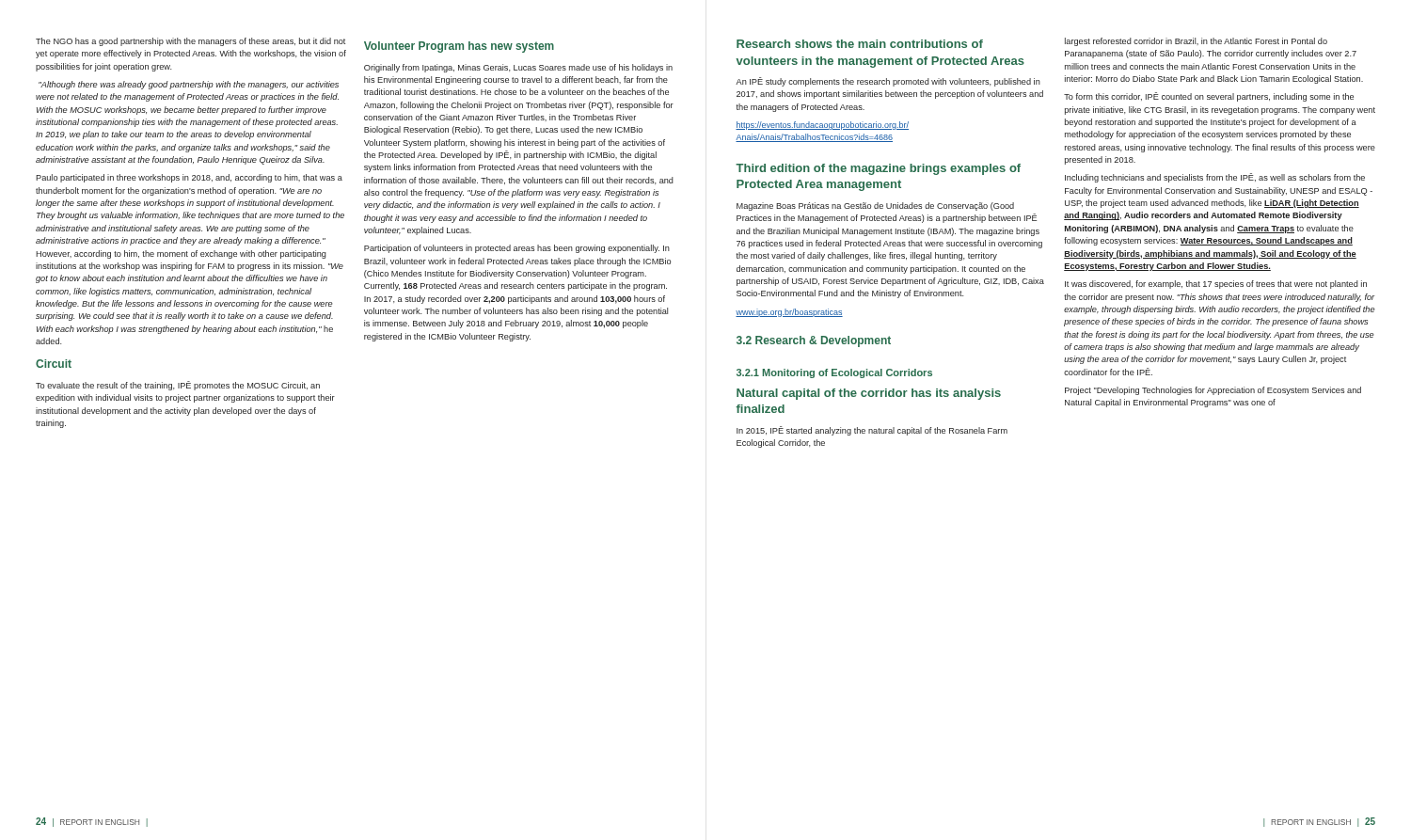Find the block on this page that starts "In 2015, IPÊ"
This screenshot has width=1411, height=840.
tap(892, 438)
